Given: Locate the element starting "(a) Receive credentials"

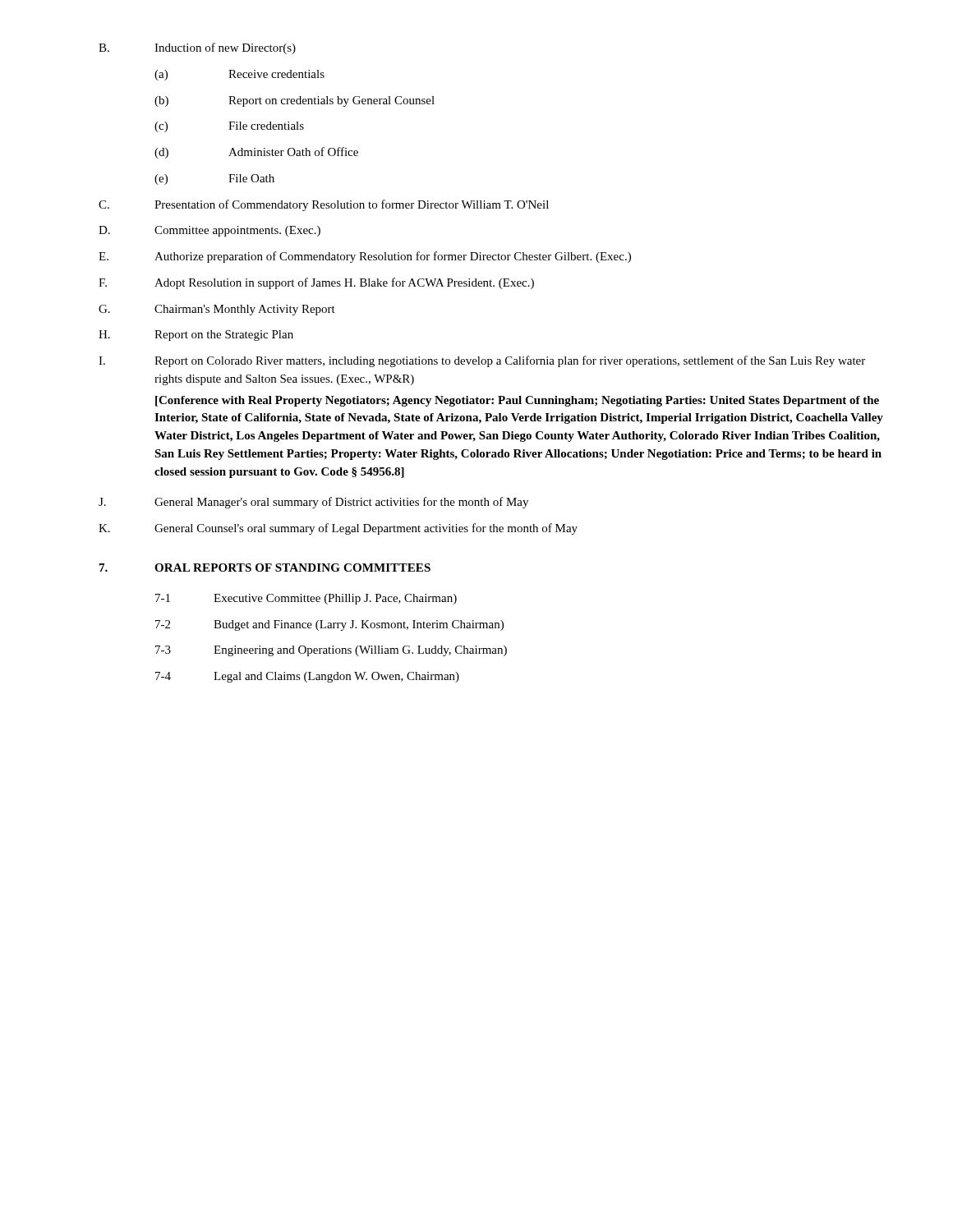Looking at the screenshot, I should tap(239, 75).
